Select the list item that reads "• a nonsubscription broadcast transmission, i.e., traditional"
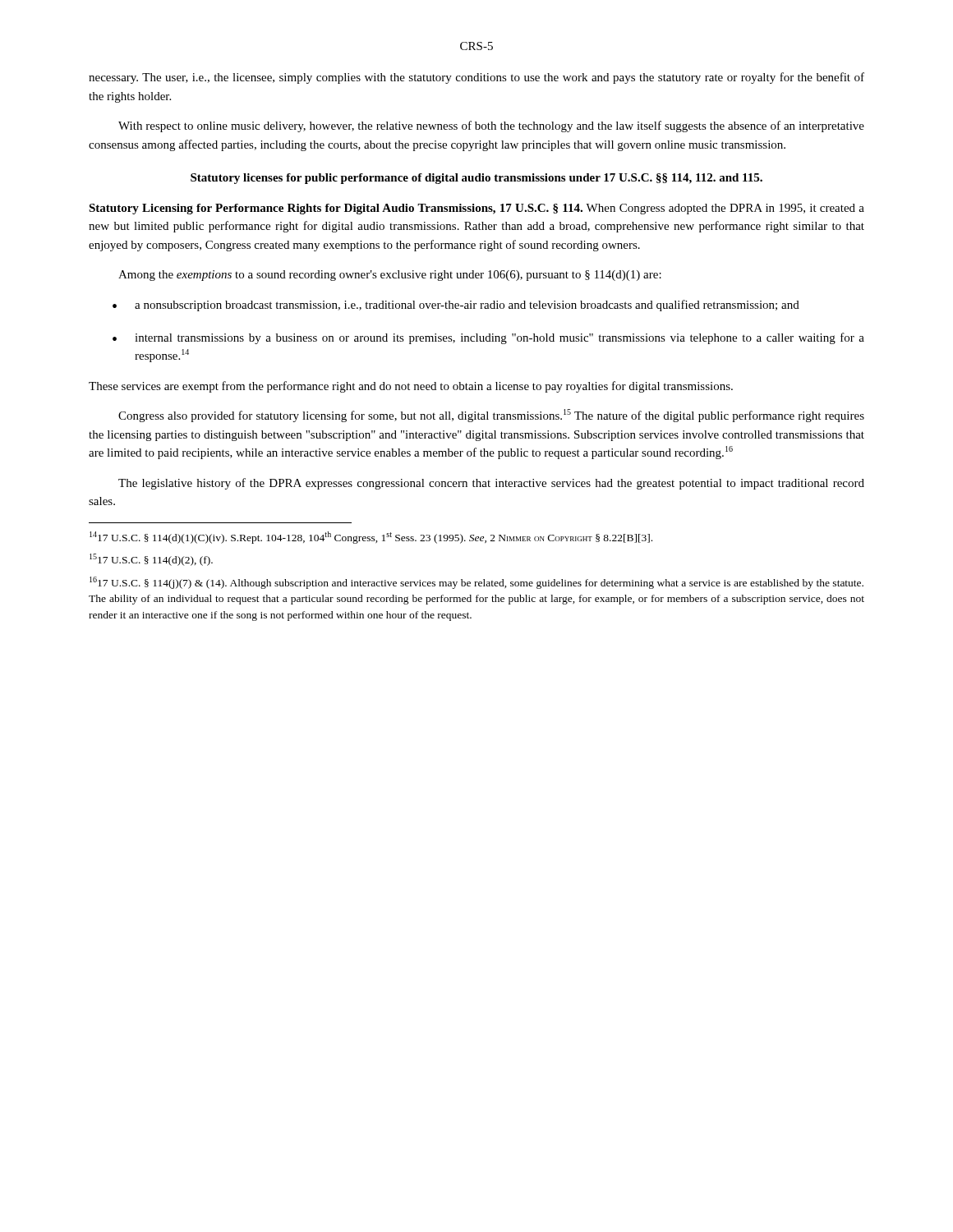The width and height of the screenshot is (953, 1232). 476,306
